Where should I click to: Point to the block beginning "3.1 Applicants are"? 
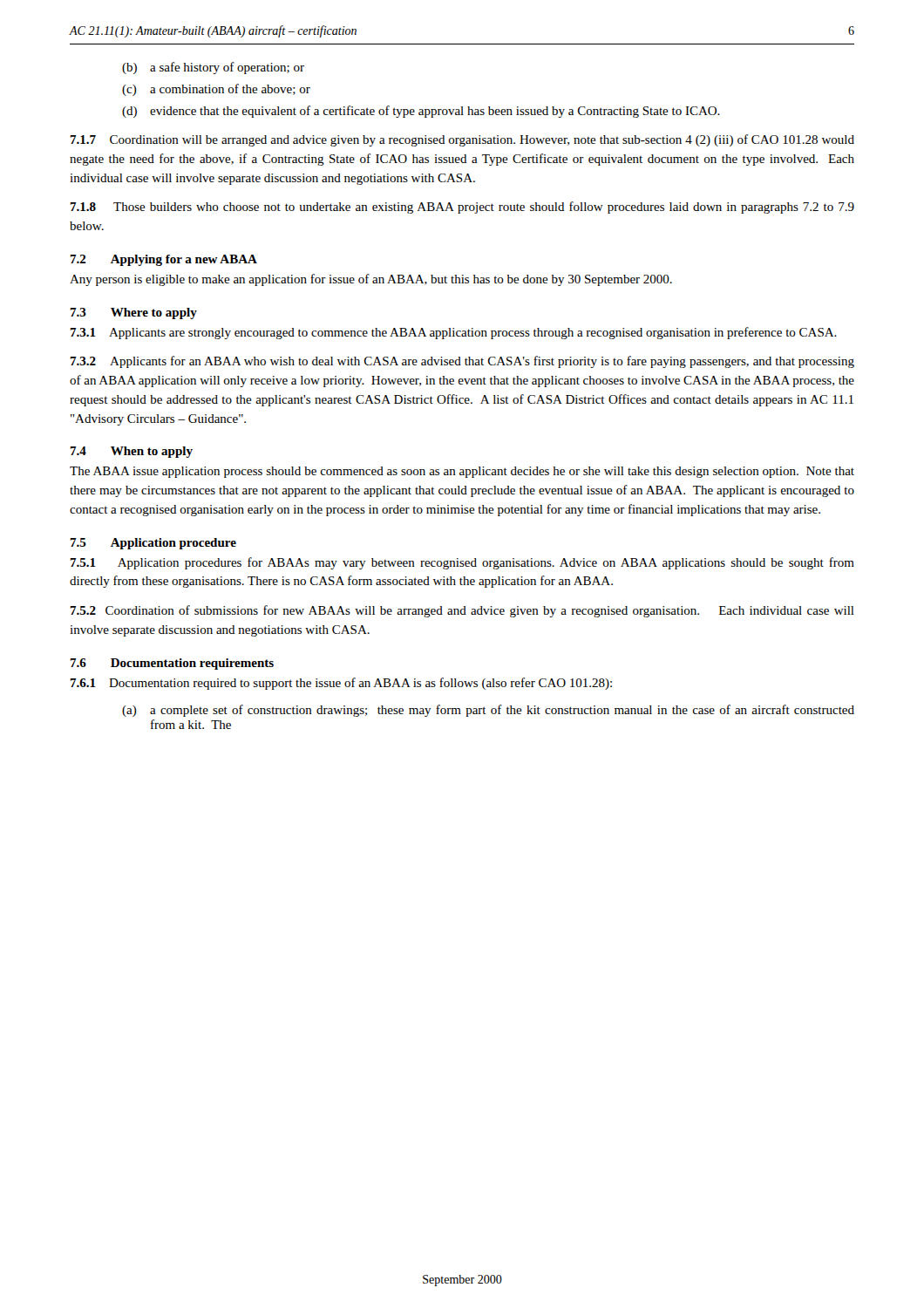[x=453, y=332]
